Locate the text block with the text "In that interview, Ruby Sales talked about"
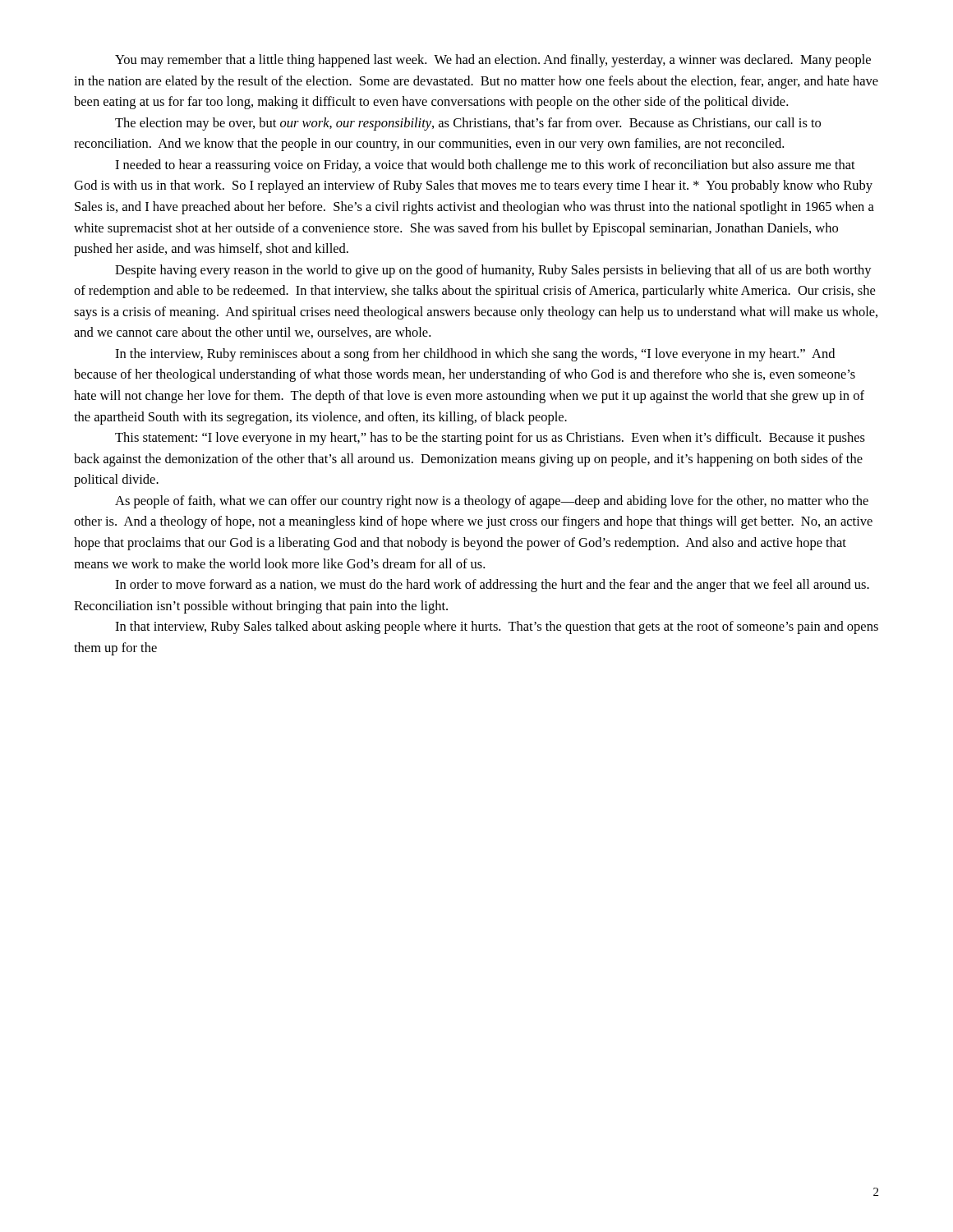Image resolution: width=953 pixels, height=1232 pixels. 476,637
